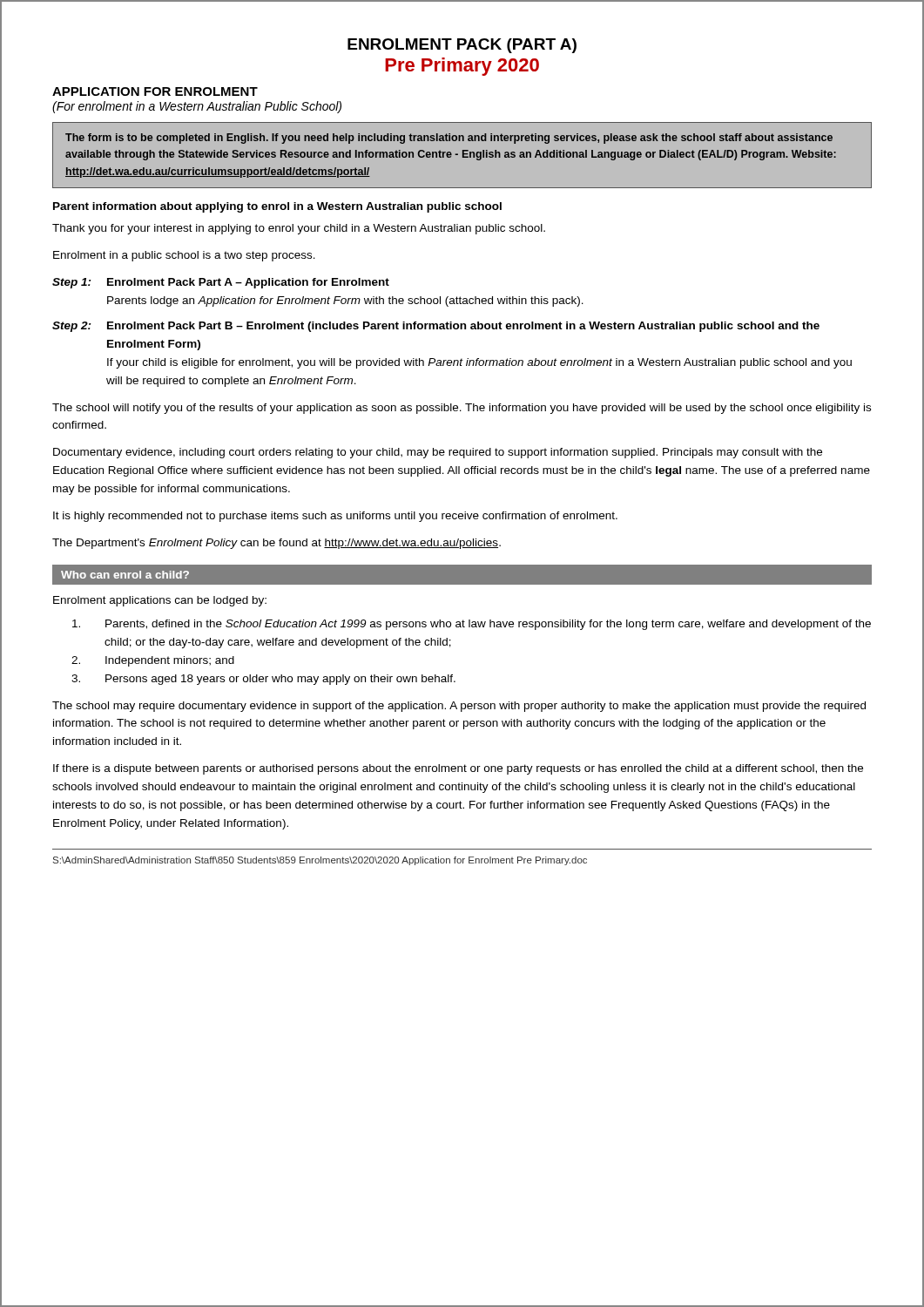Locate the region starting "Parent information about applying to enrol in"
The width and height of the screenshot is (924, 1307).
pyautogui.click(x=277, y=206)
